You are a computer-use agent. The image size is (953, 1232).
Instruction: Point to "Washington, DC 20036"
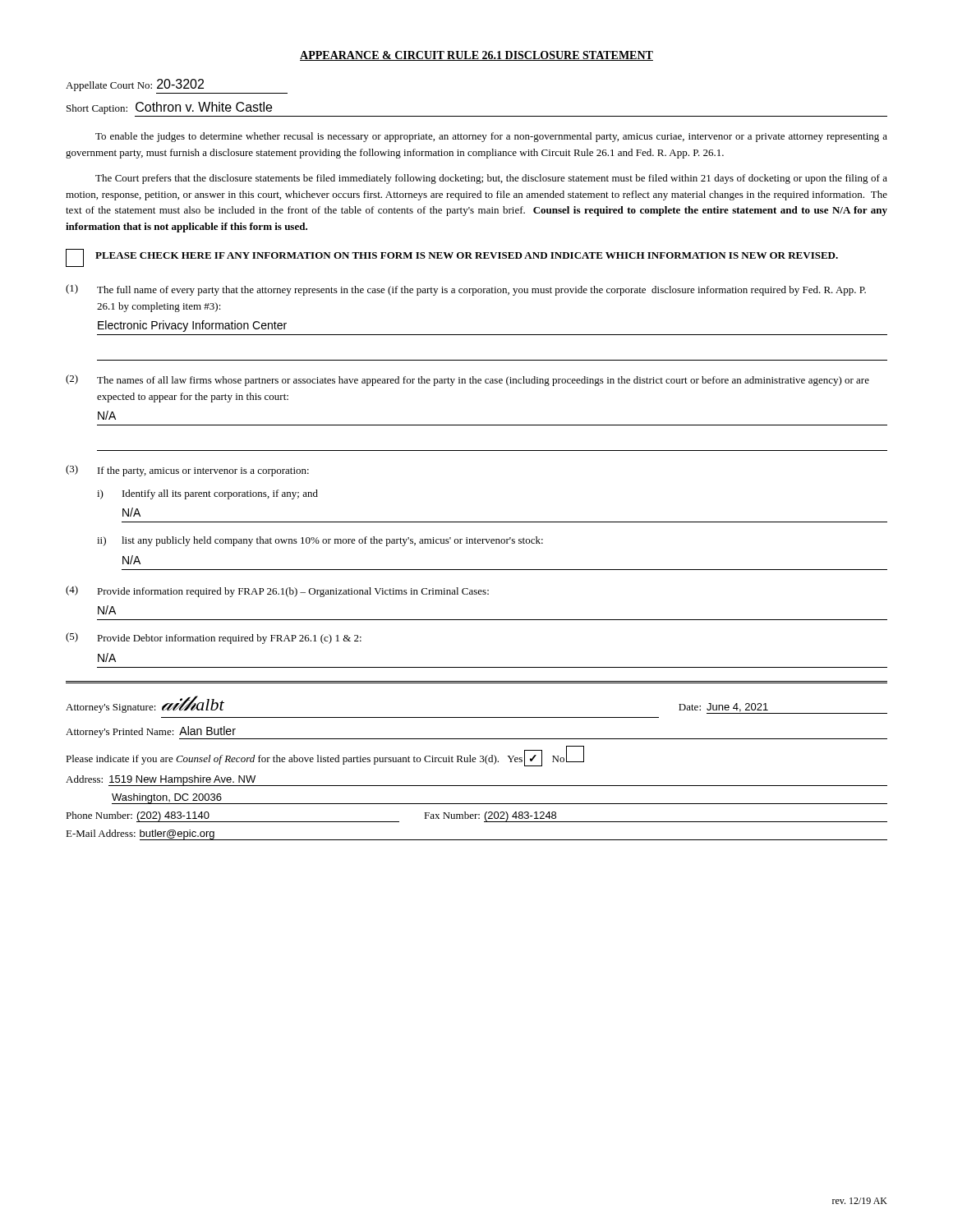499,798
